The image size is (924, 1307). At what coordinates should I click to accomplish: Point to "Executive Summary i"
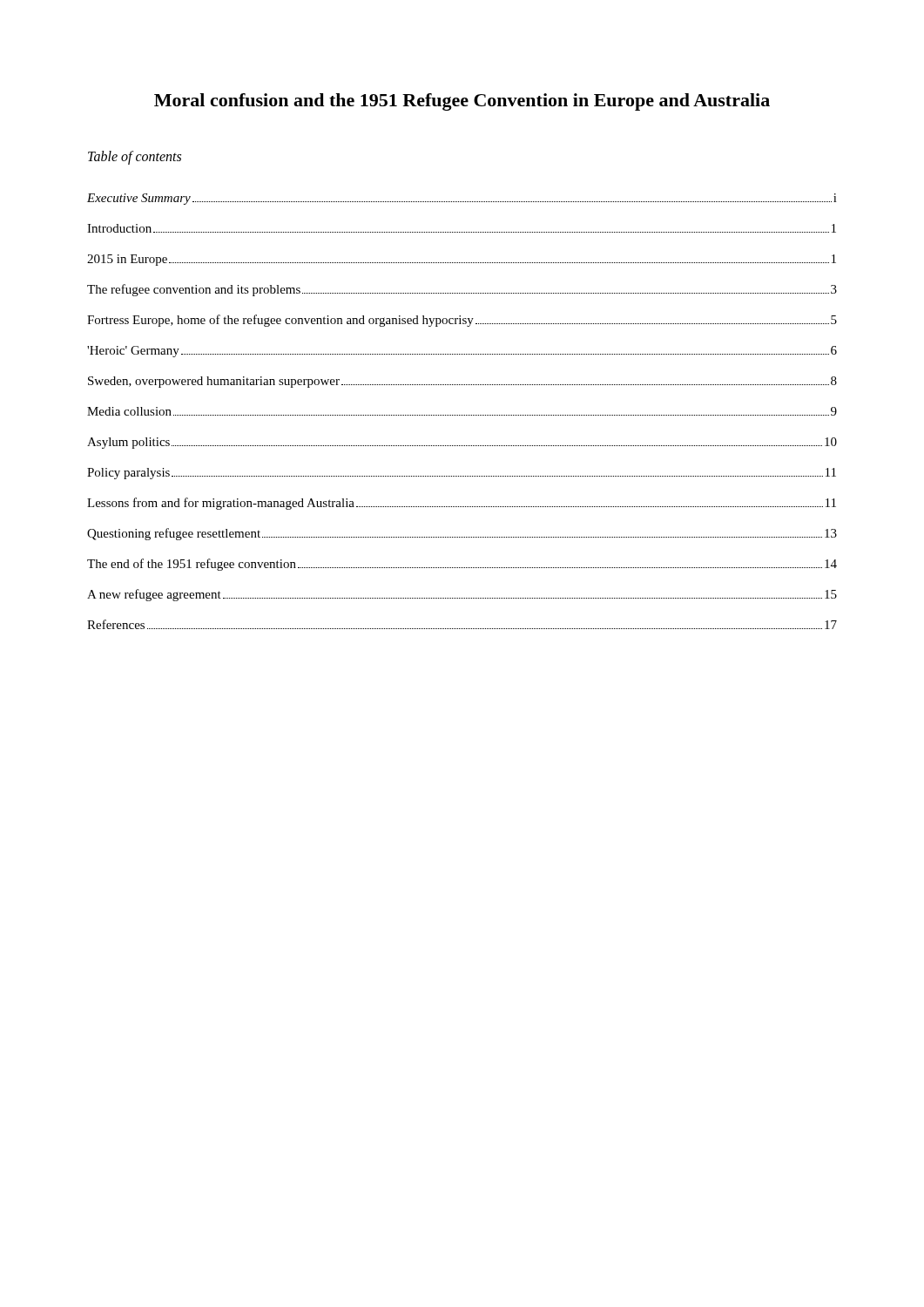[462, 198]
